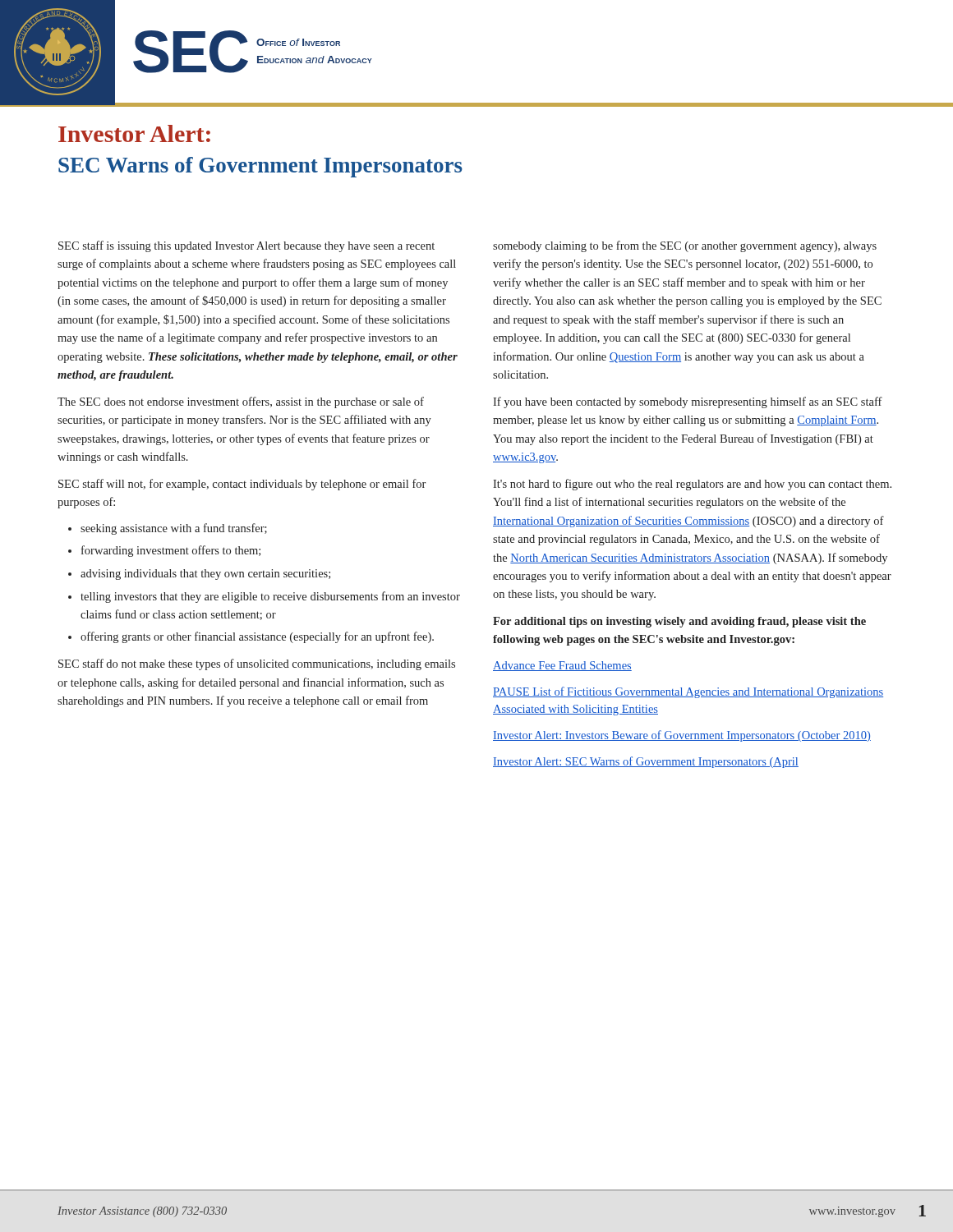This screenshot has width=953, height=1232.
Task: Click on the element starting "seeking assistance with a fund transfer;"
Action: pyautogui.click(x=174, y=528)
